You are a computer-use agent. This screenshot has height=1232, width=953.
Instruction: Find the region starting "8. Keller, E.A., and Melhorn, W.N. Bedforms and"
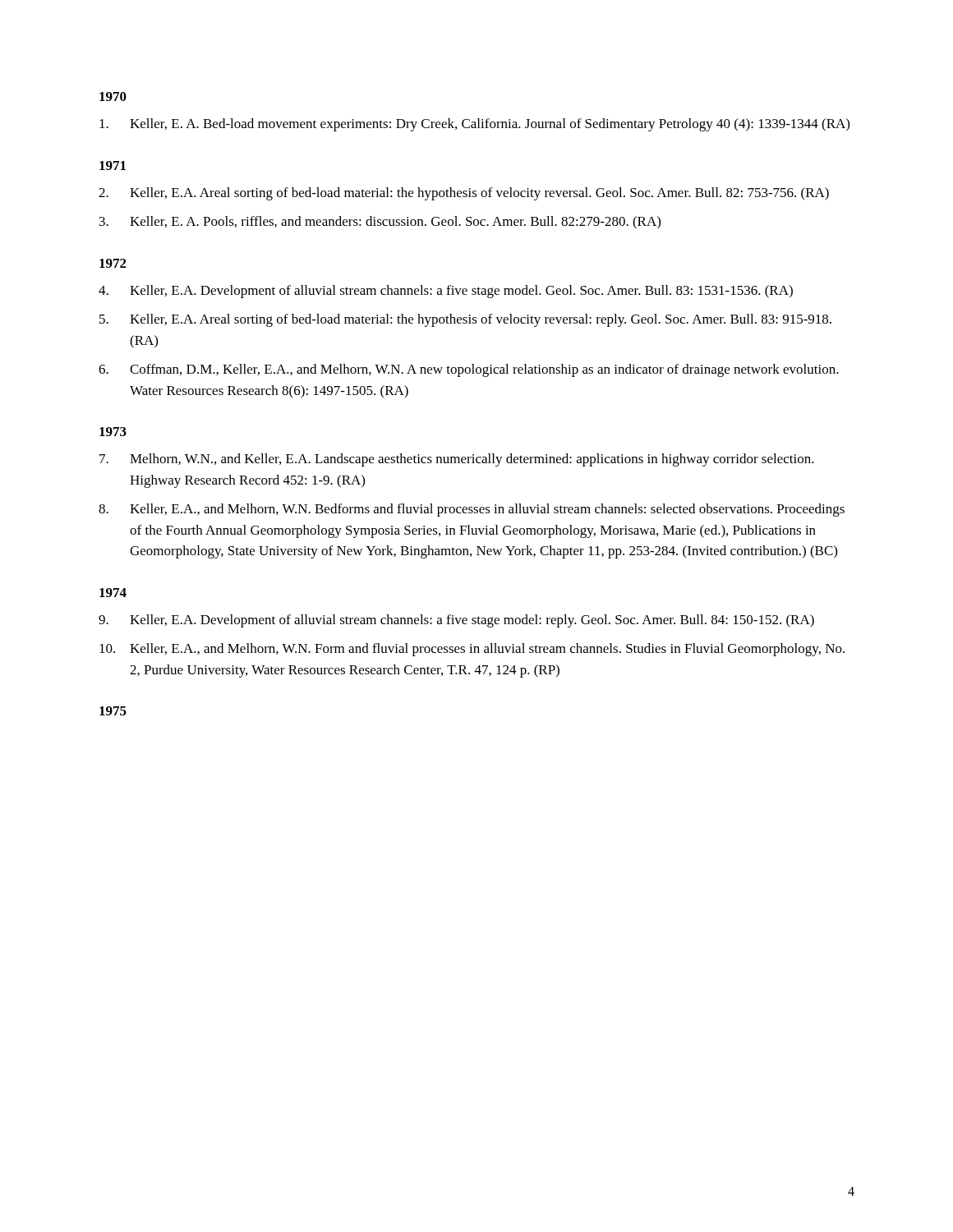coord(476,530)
